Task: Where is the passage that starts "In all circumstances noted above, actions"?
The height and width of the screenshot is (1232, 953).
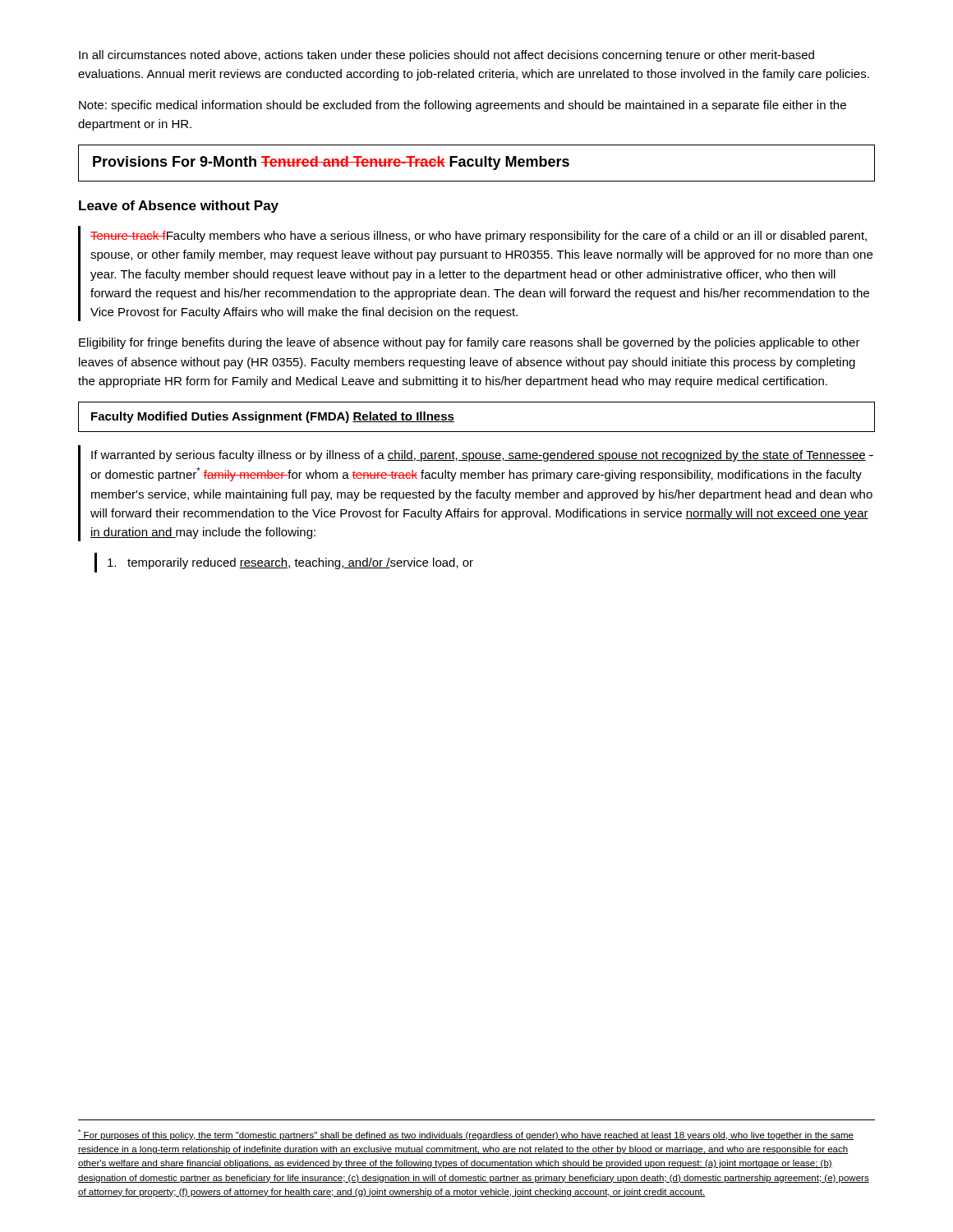Action: pos(474,64)
